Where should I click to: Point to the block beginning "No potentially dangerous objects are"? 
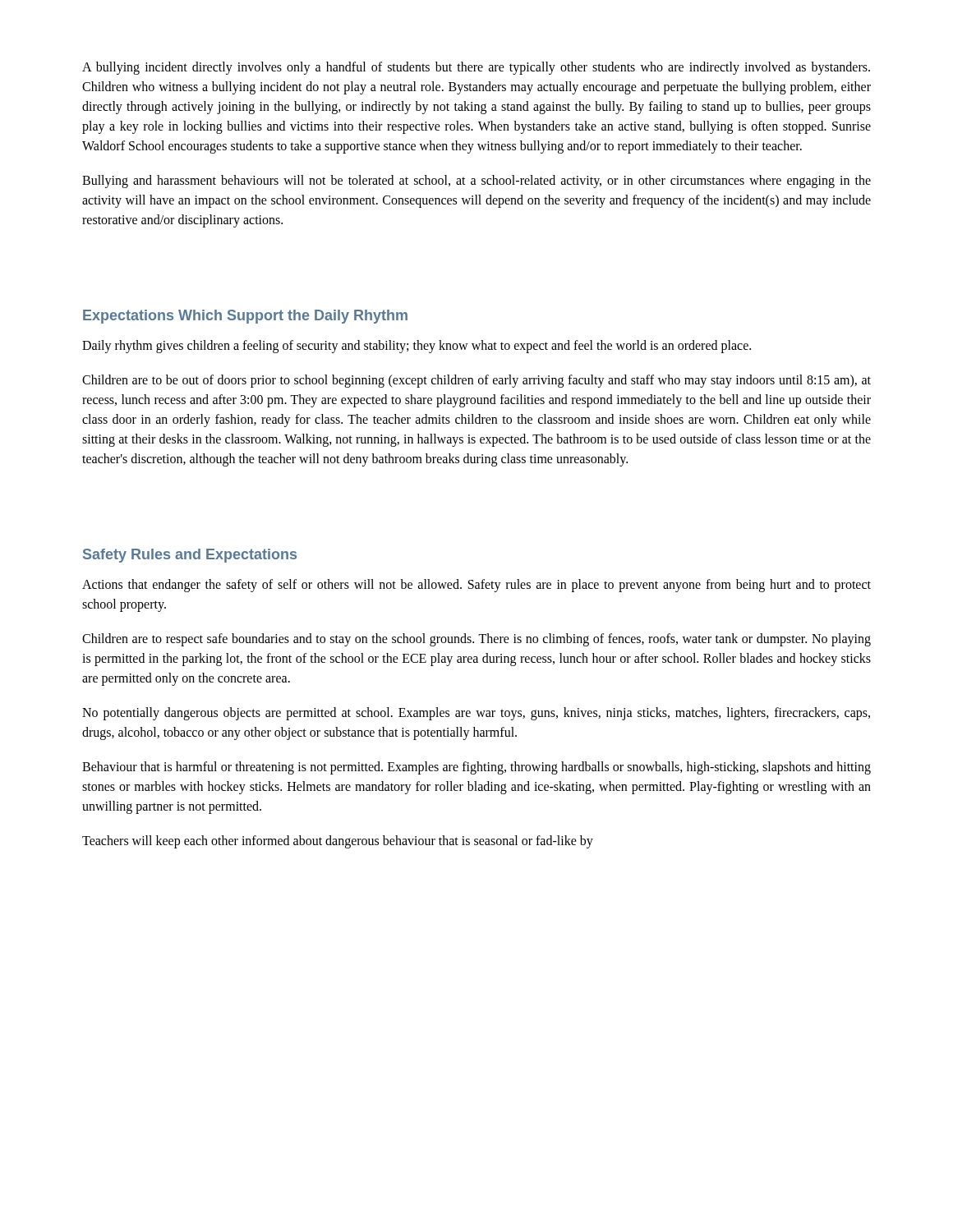coord(476,722)
